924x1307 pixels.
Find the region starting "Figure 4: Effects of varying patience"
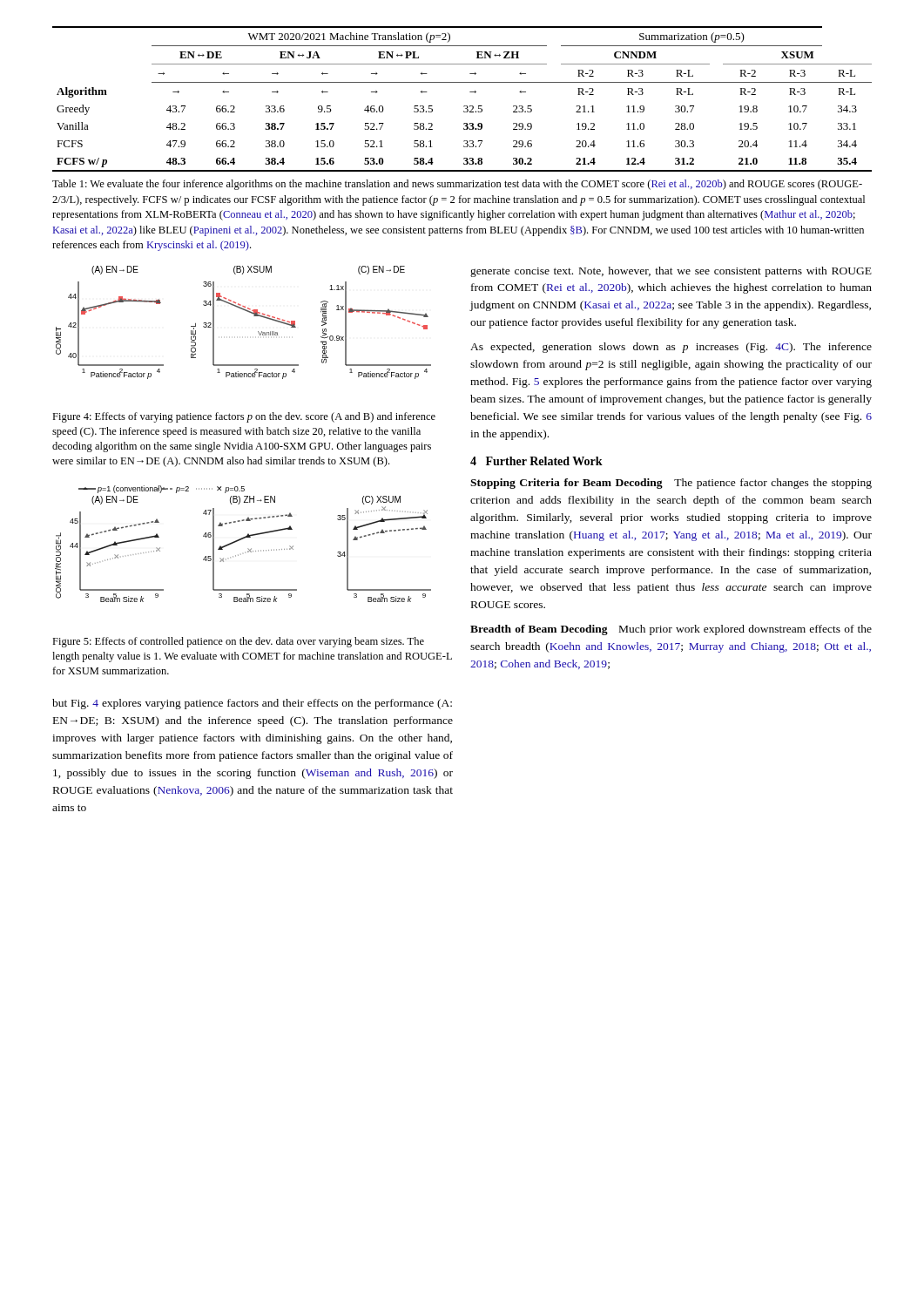click(x=244, y=439)
